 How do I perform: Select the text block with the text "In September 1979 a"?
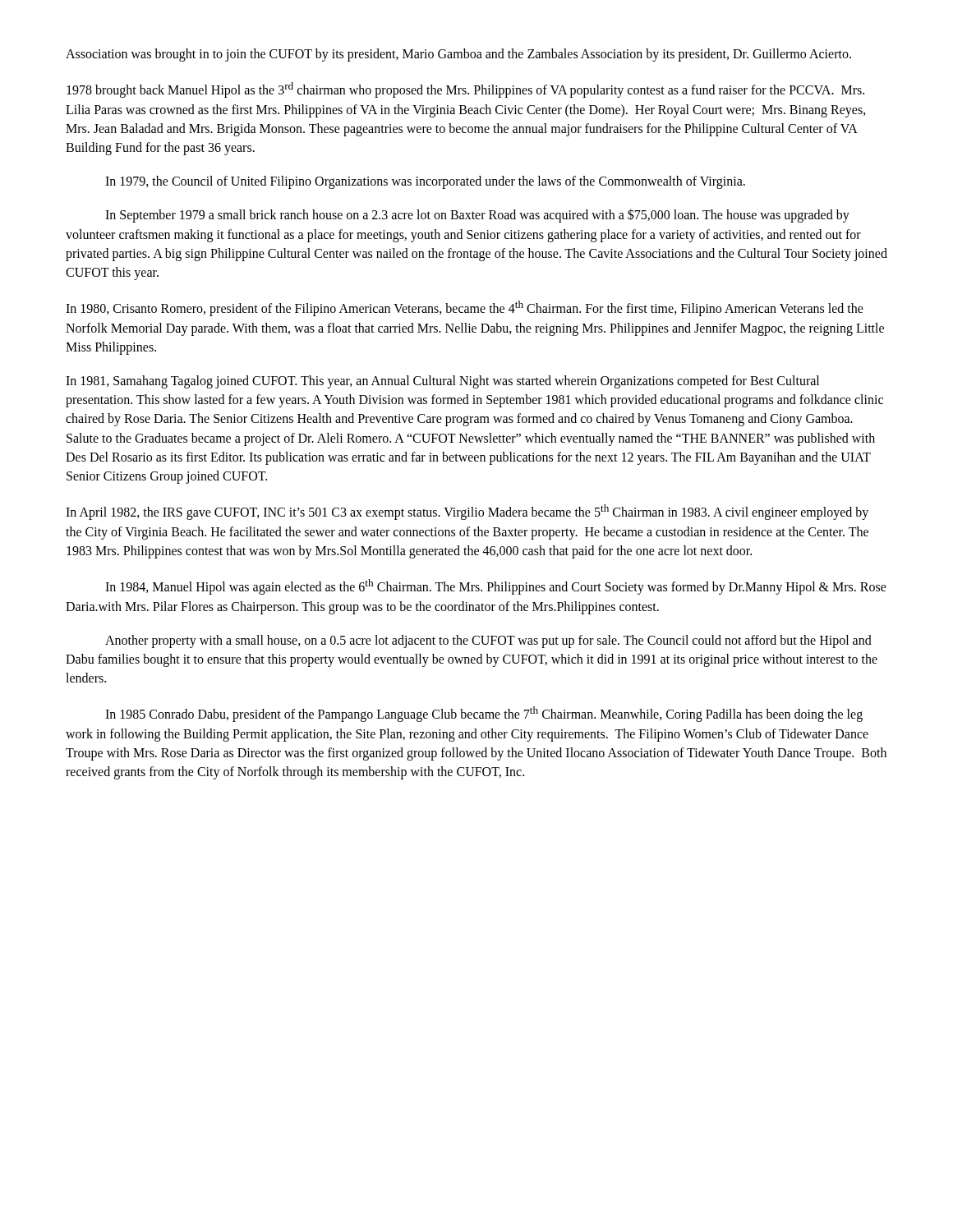476,244
